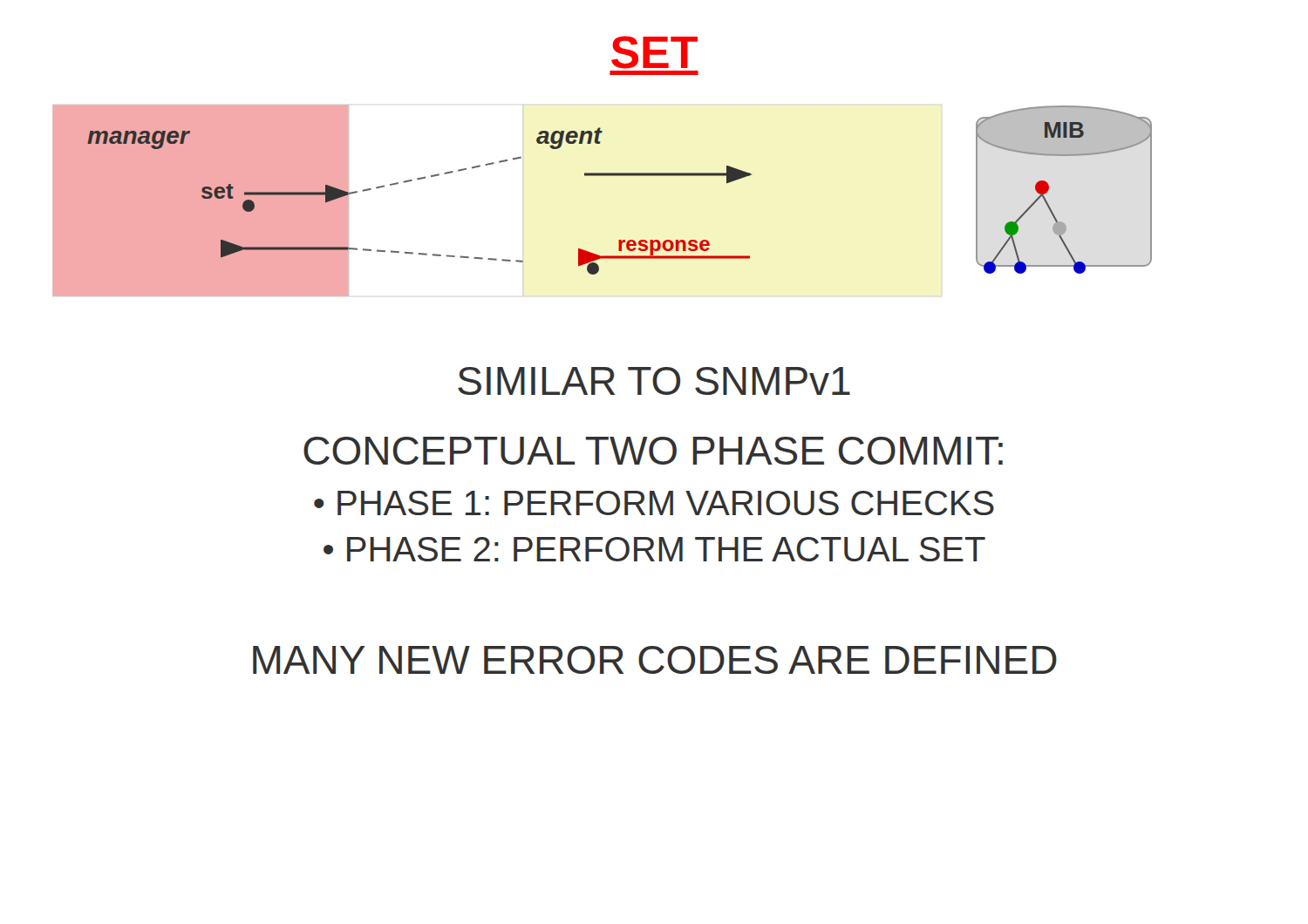Find the list item with the text "• PHASE 2: PERFORM THE ACTUAL SET"
The height and width of the screenshot is (924, 1308).
pyautogui.click(x=654, y=549)
